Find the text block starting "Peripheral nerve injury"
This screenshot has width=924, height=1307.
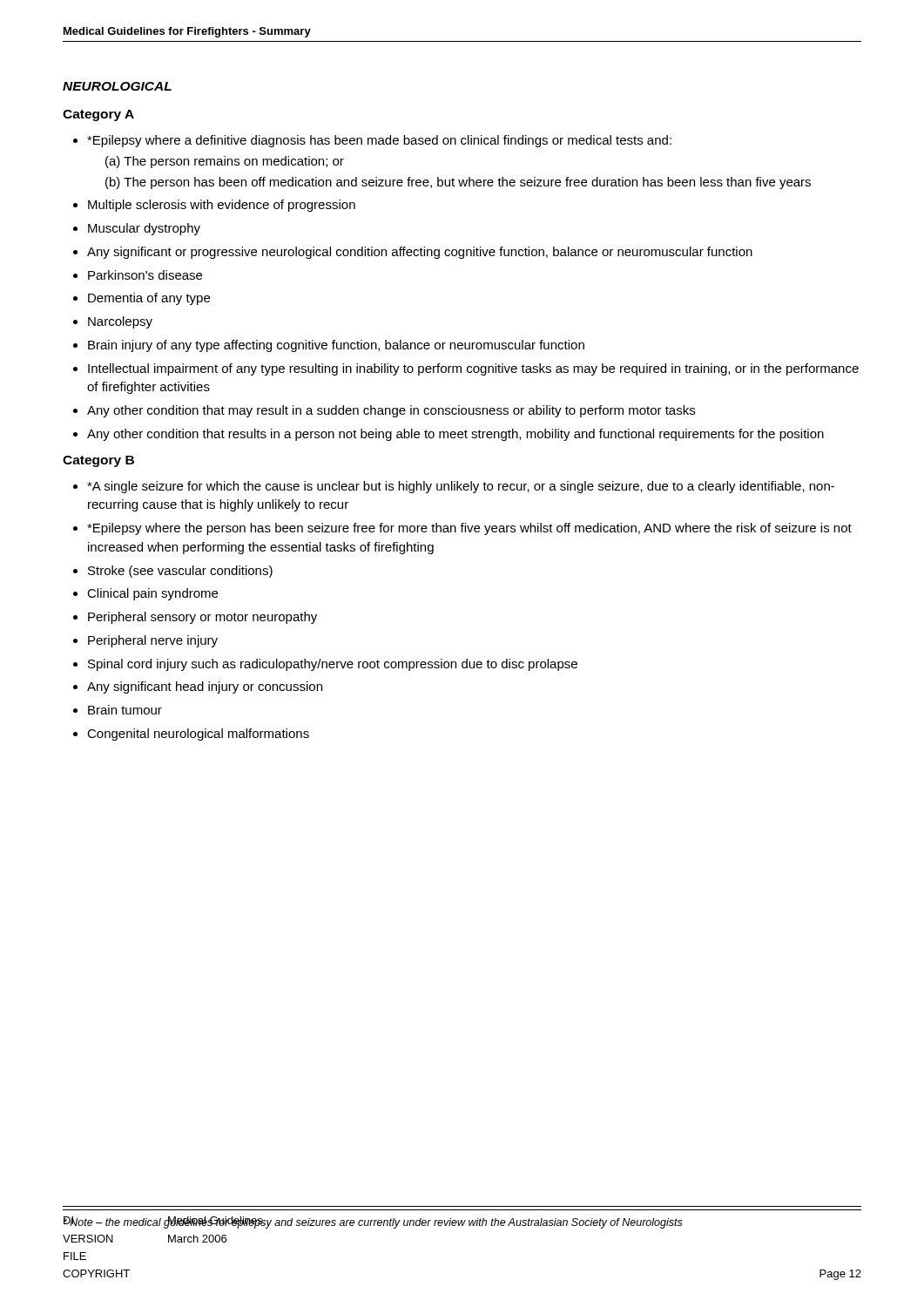pyautogui.click(x=152, y=640)
